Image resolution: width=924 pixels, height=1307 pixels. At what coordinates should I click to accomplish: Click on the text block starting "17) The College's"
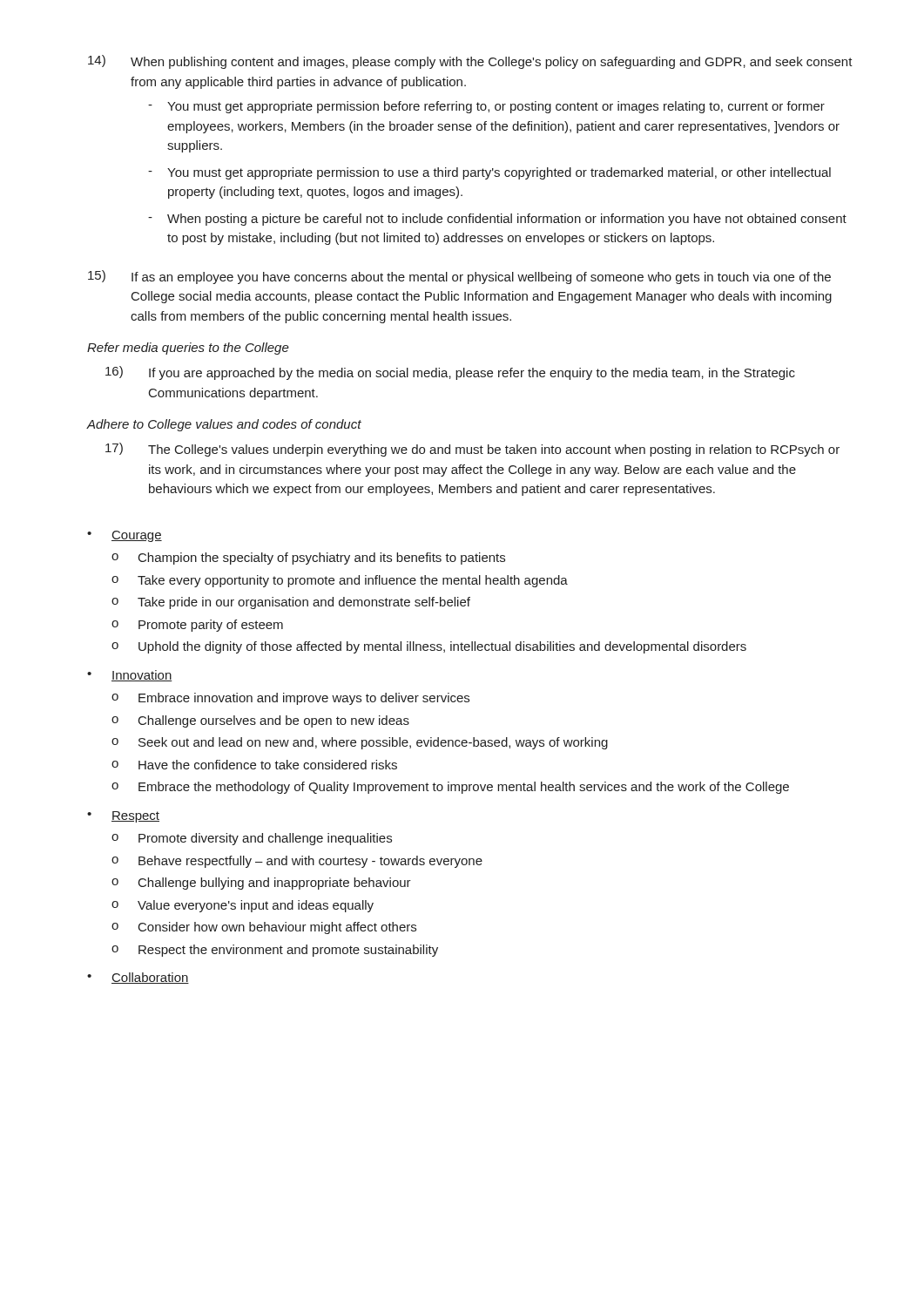tap(479, 469)
